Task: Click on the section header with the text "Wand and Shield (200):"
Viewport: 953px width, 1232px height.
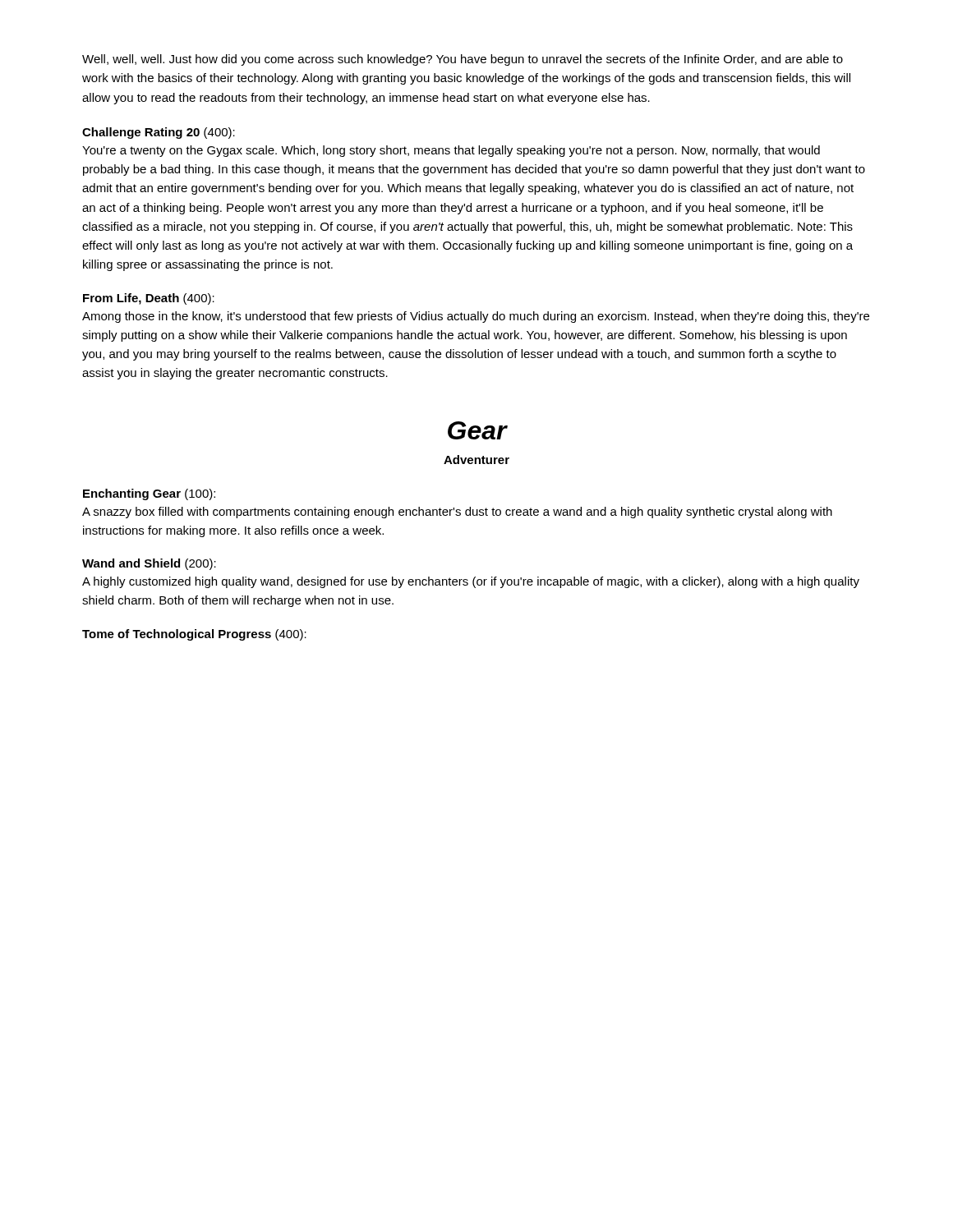Action: pyautogui.click(x=149, y=563)
